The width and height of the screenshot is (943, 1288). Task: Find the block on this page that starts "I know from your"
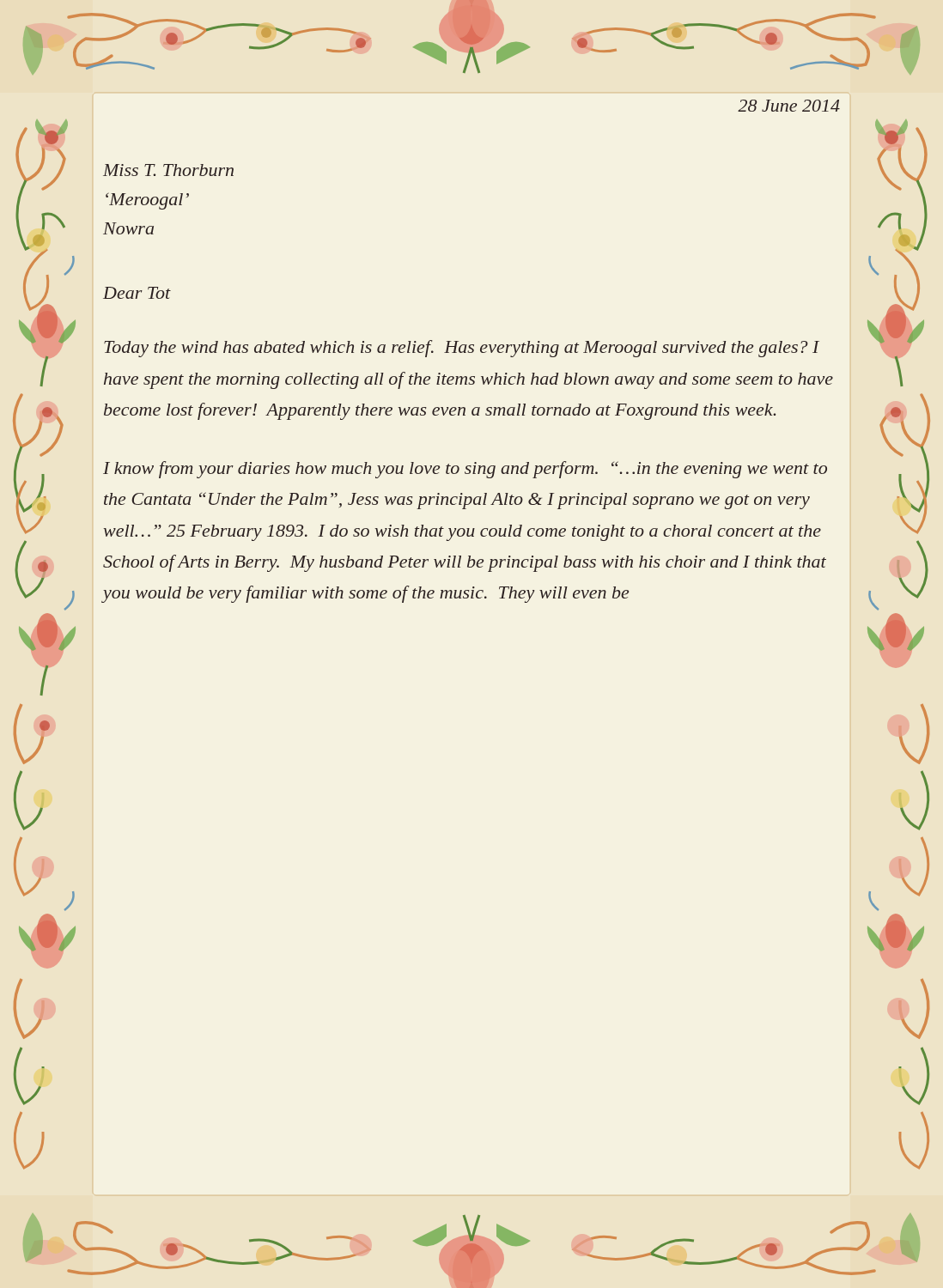point(465,530)
